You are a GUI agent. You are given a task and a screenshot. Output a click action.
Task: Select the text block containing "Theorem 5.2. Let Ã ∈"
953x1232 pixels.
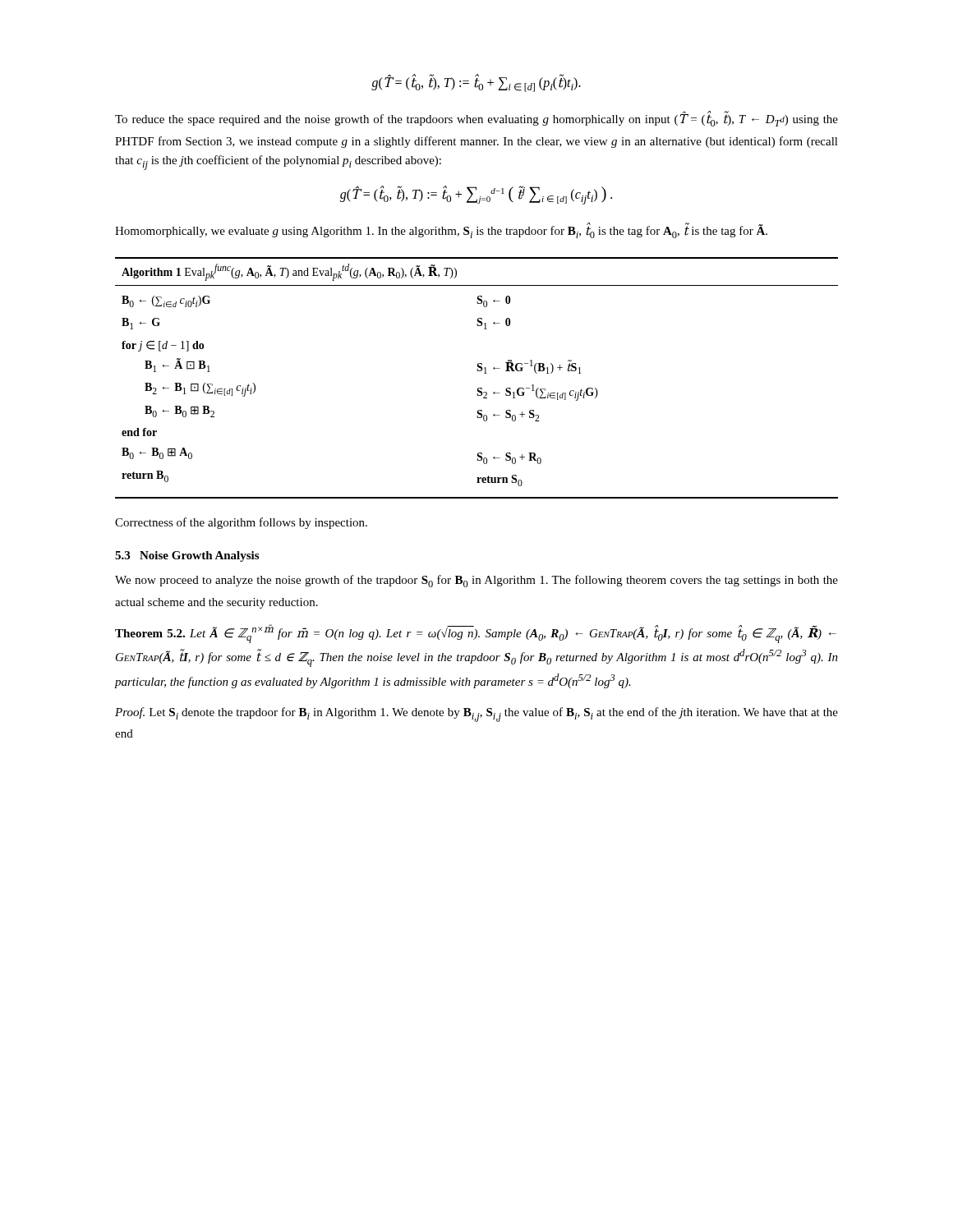click(476, 656)
